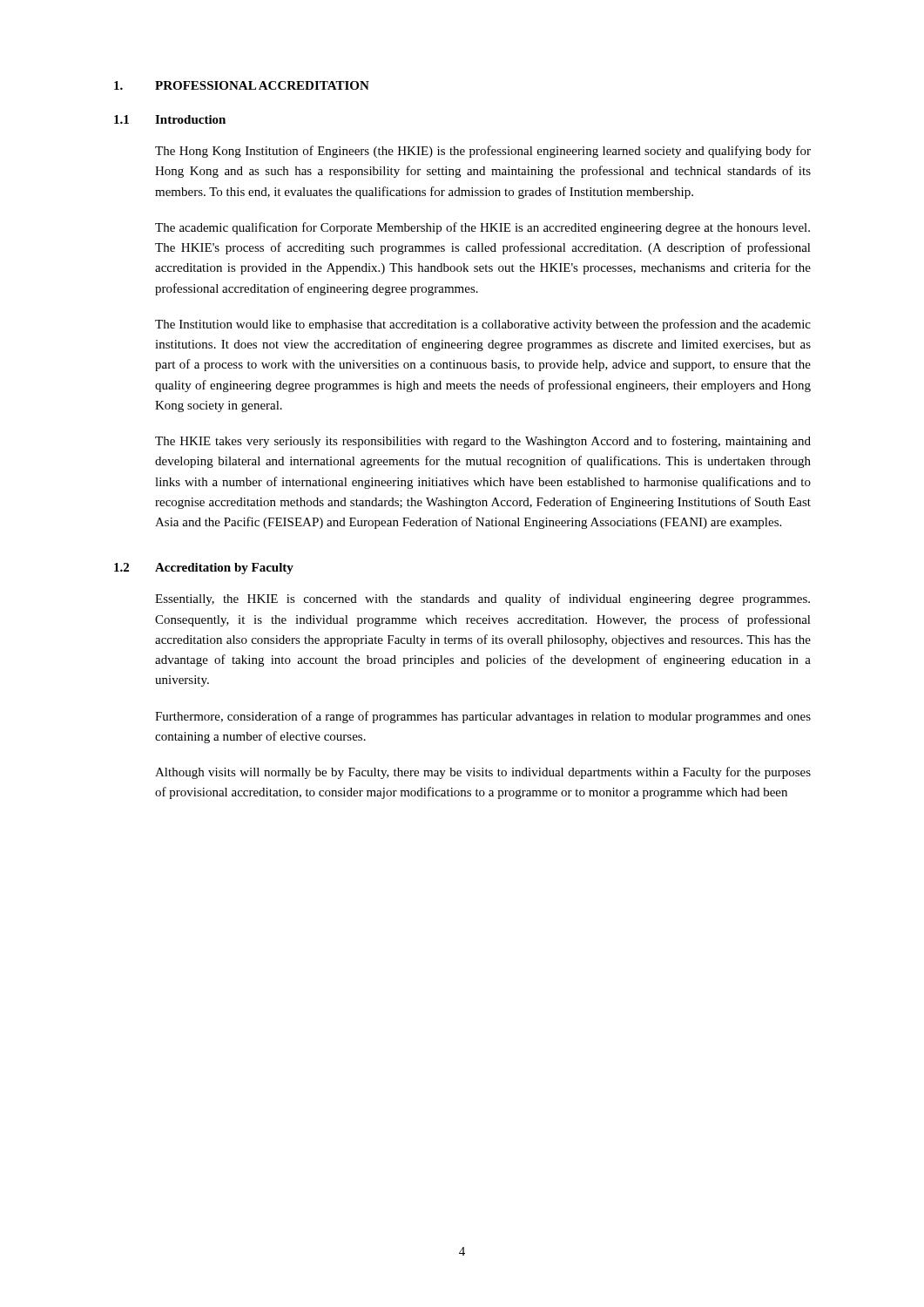Click on the section header that says "1.2 Accreditation by Faculty"
Image resolution: width=924 pixels, height=1307 pixels.
pos(203,568)
